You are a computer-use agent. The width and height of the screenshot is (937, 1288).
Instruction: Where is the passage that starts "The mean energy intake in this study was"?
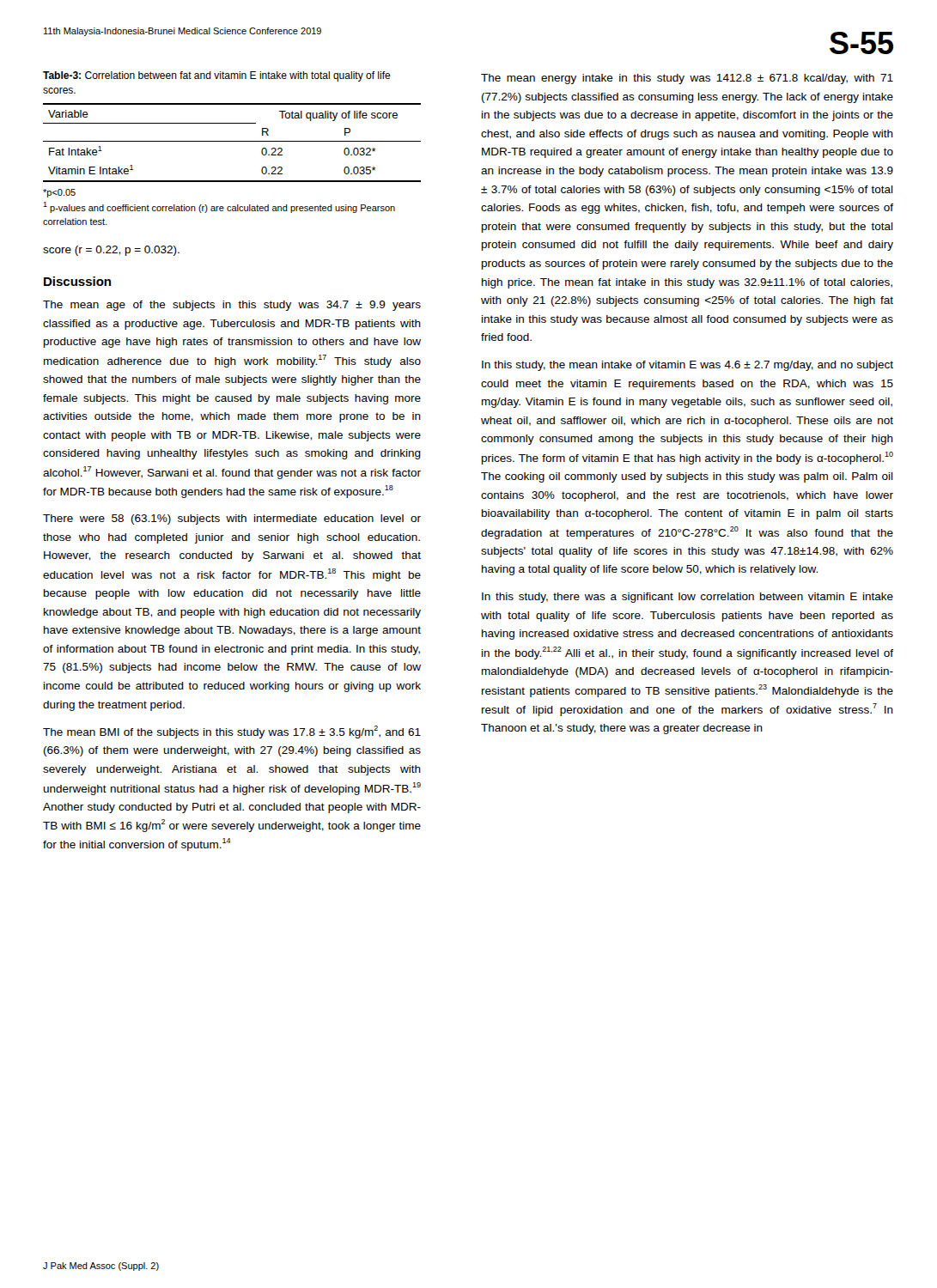tap(687, 207)
